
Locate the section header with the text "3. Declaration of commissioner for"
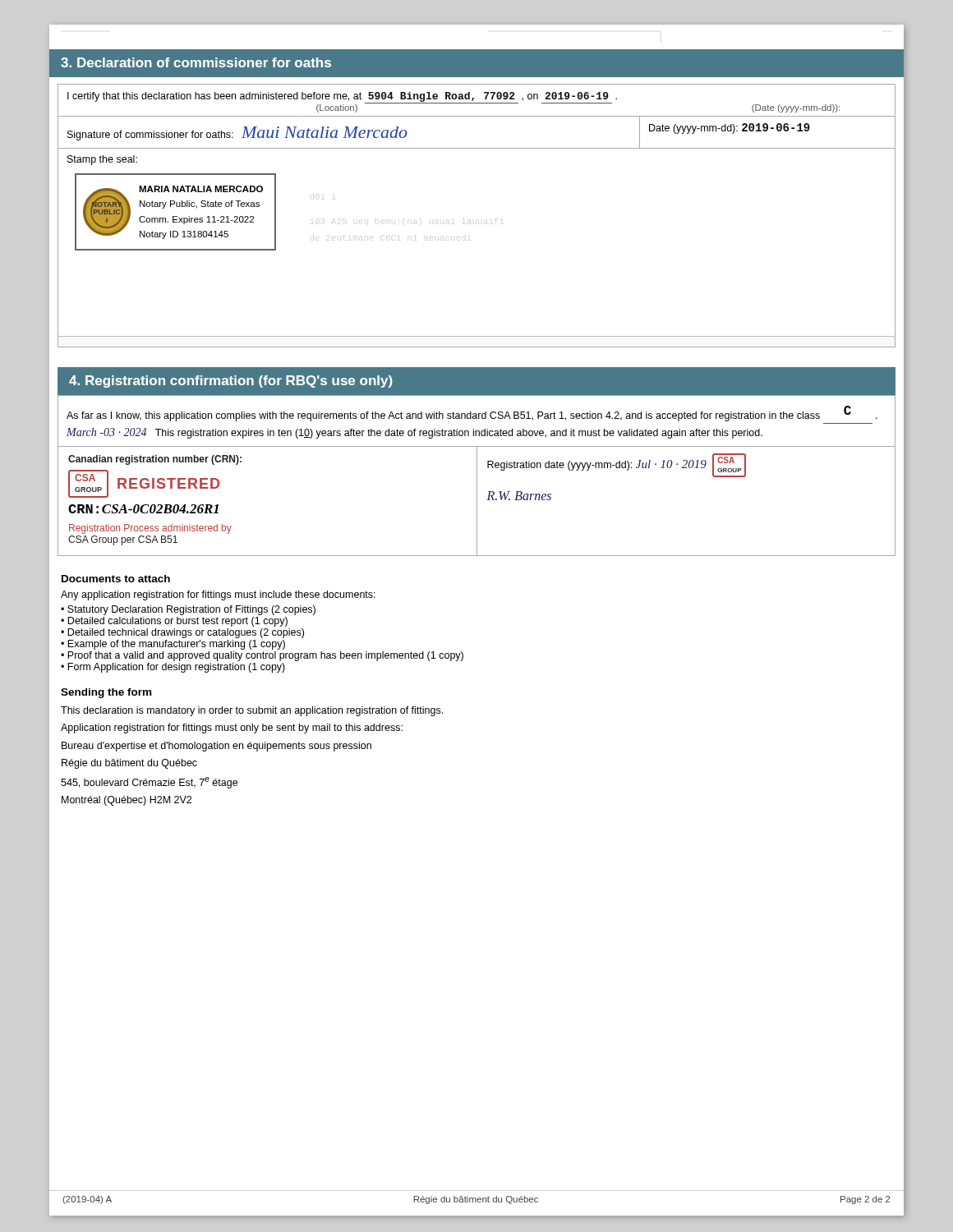pyautogui.click(x=196, y=63)
